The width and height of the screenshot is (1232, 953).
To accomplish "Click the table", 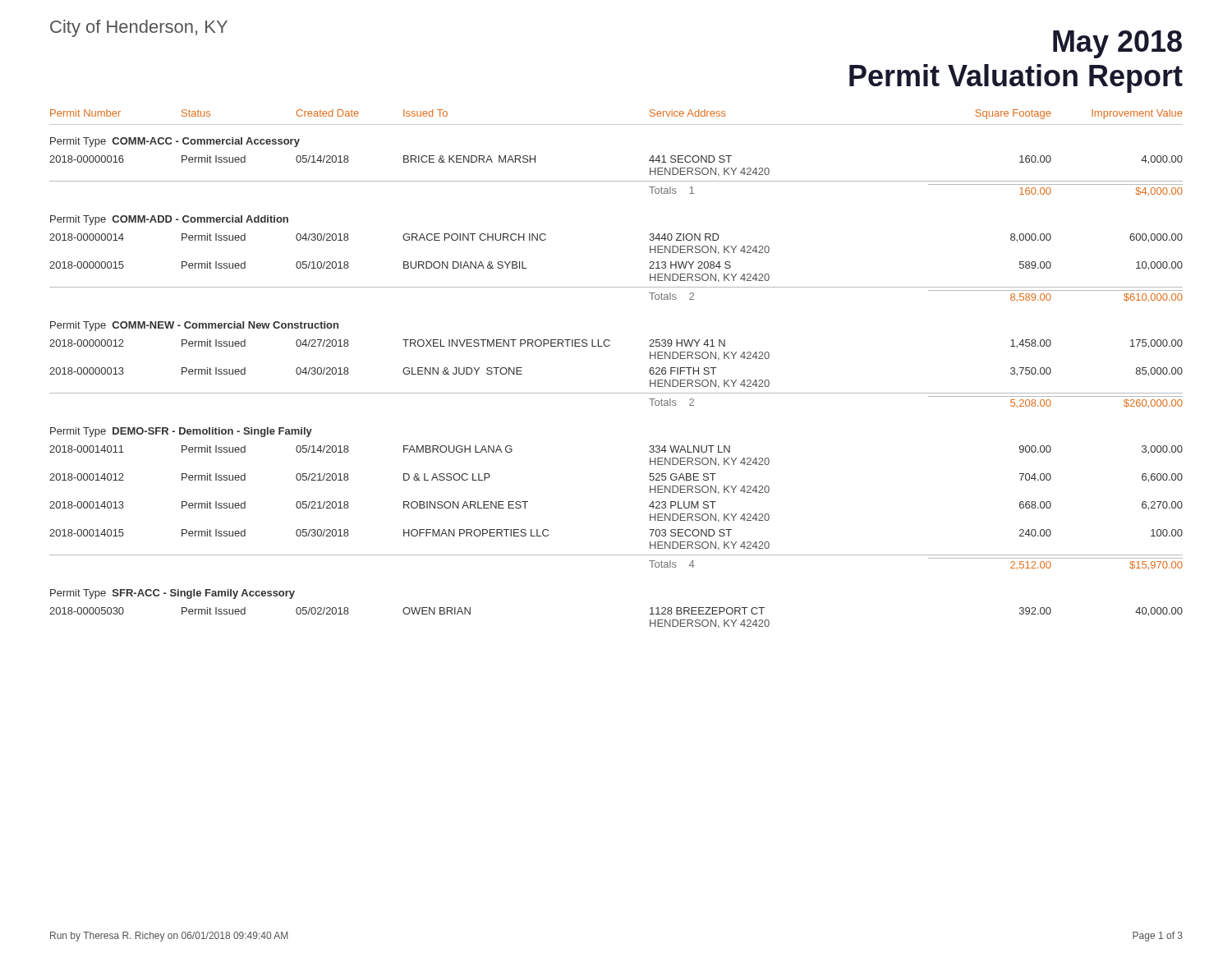I will (x=616, y=369).
